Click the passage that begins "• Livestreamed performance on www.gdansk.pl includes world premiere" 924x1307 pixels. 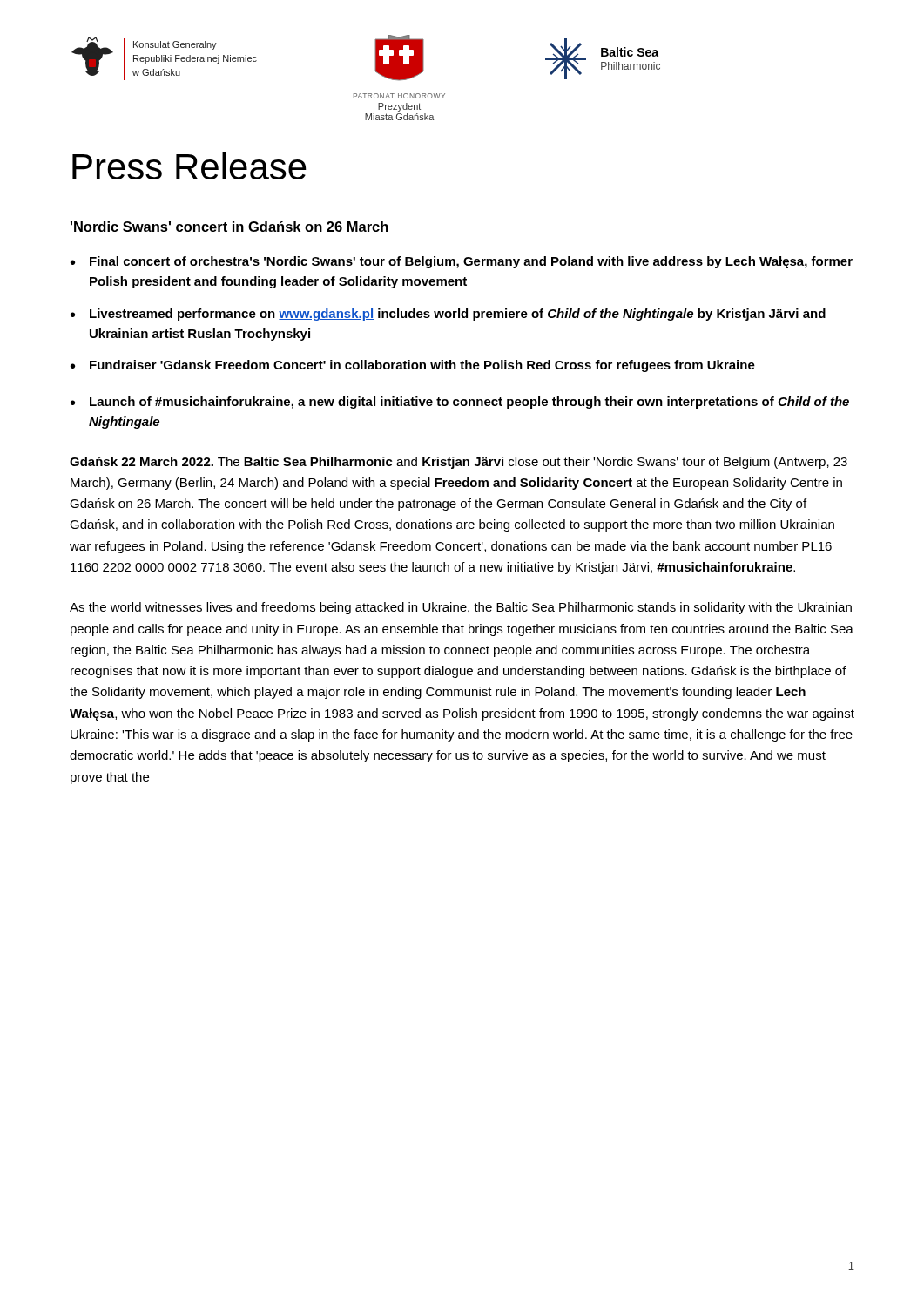pos(462,323)
